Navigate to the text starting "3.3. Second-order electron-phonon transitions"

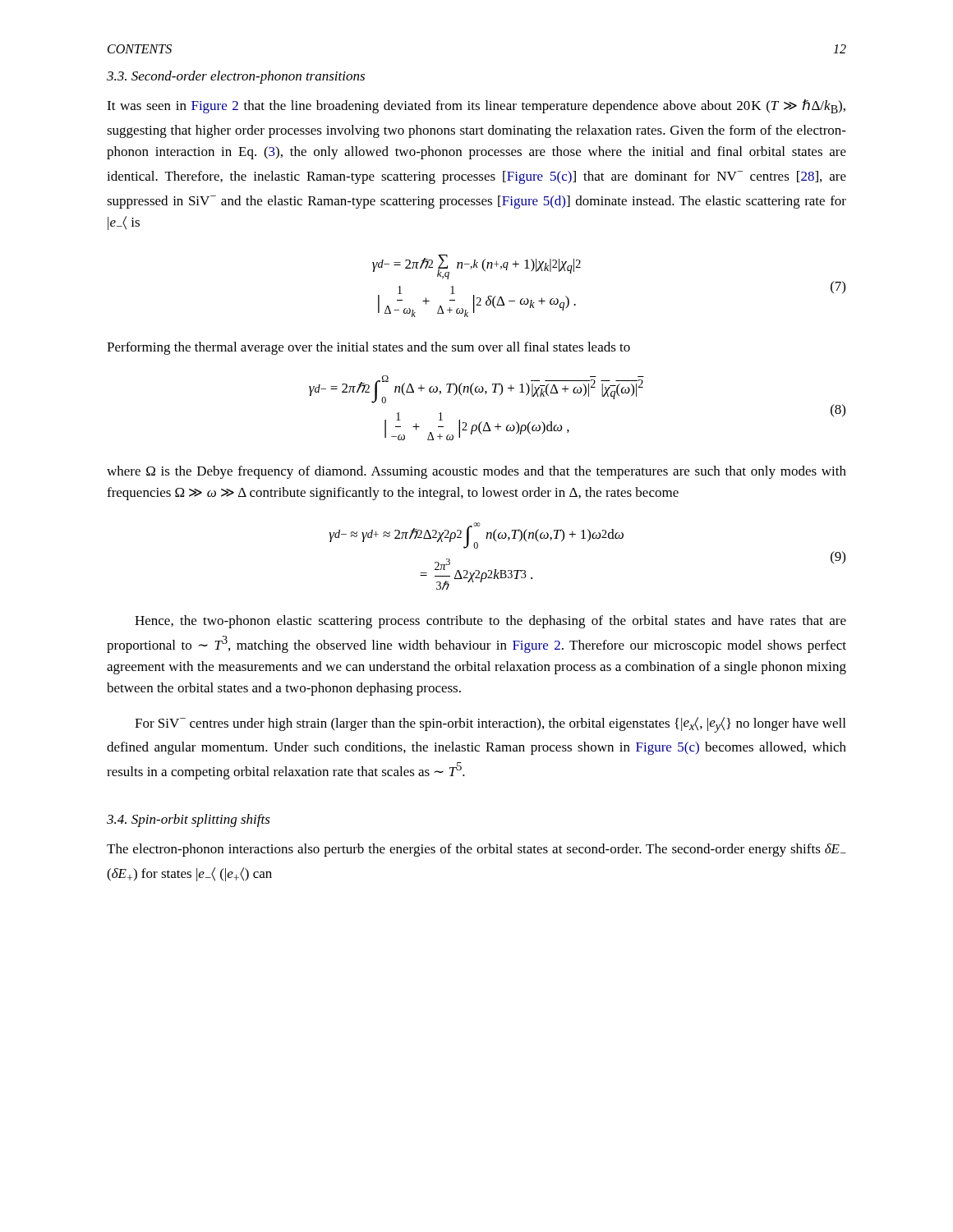tap(236, 76)
